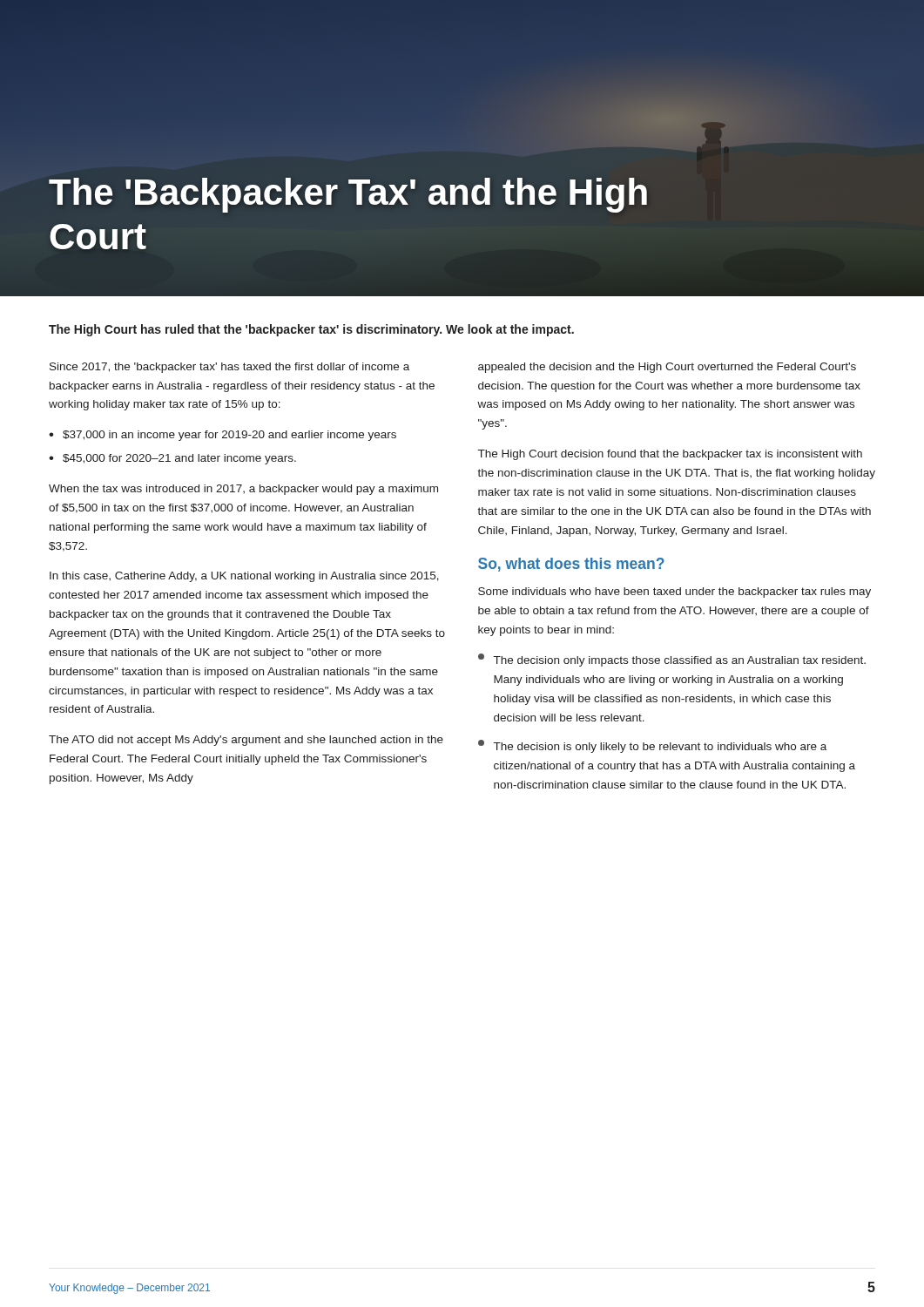Locate the text block with the text "In this case, Catherine Addy, a"
924x1307 pixels.
pyautogui.click(x=247, y=643)
